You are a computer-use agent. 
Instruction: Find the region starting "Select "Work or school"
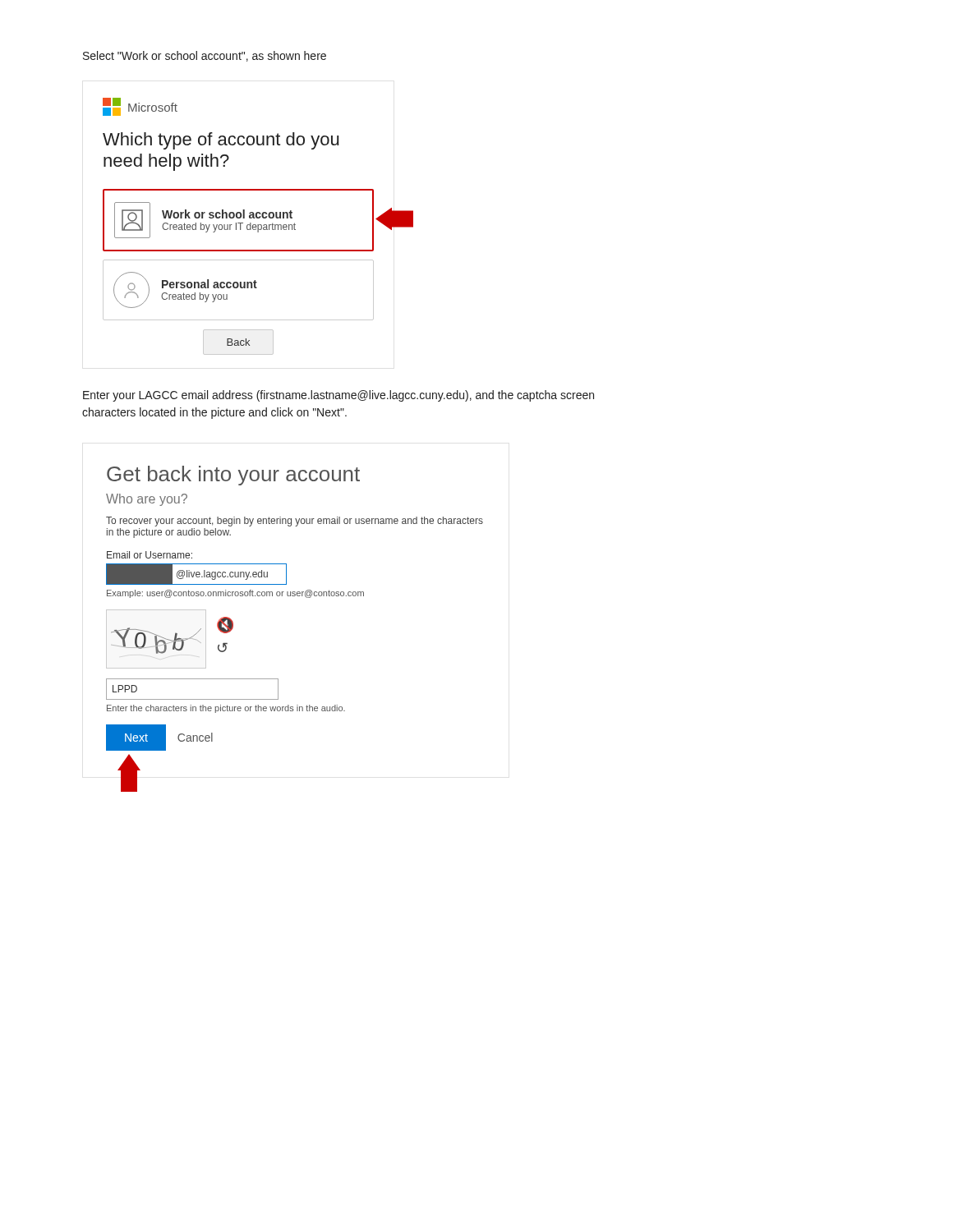coord(204,56)
